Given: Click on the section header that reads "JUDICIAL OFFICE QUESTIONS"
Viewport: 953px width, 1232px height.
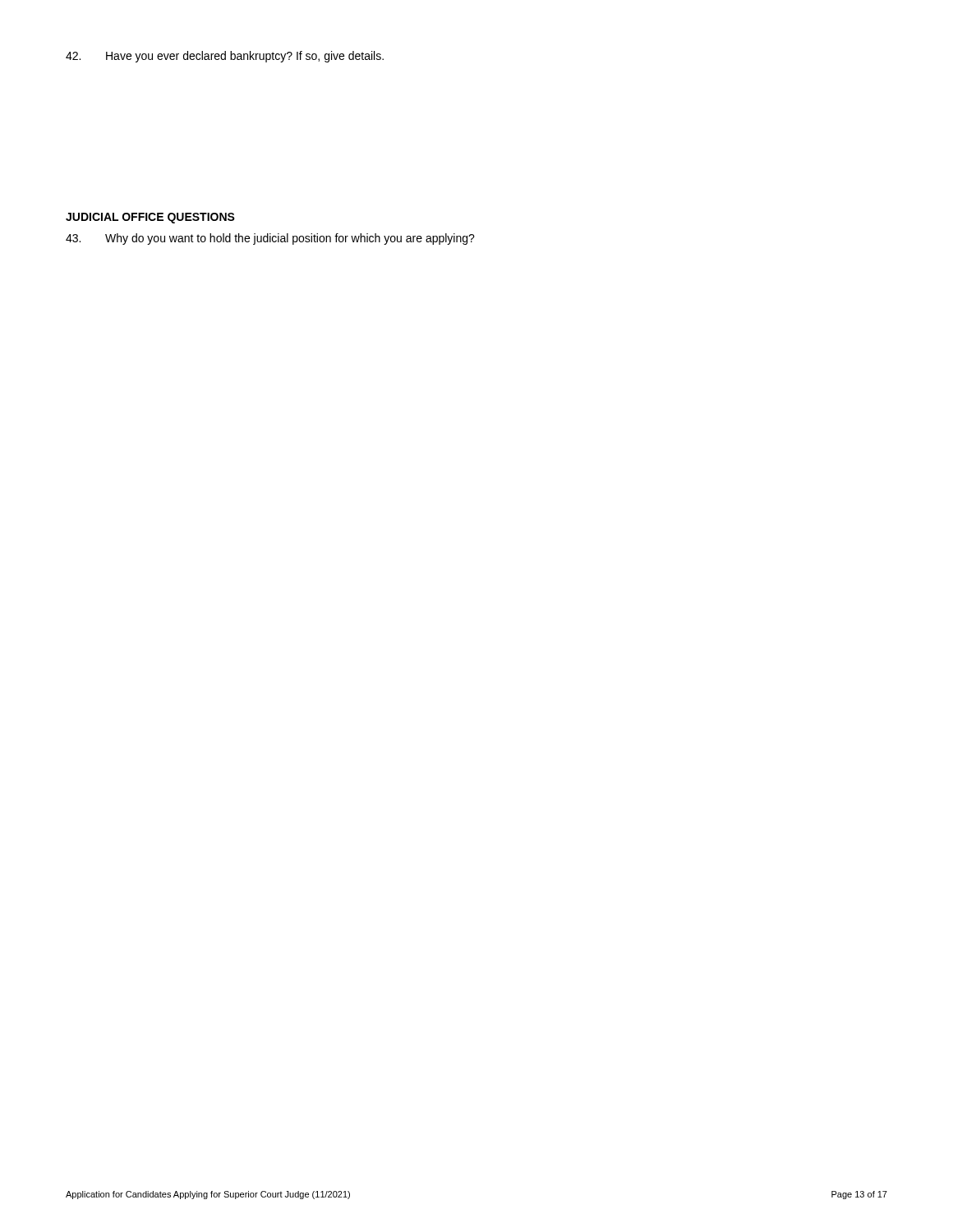Looking at the screenshot, I should click(x=150, y=217).
